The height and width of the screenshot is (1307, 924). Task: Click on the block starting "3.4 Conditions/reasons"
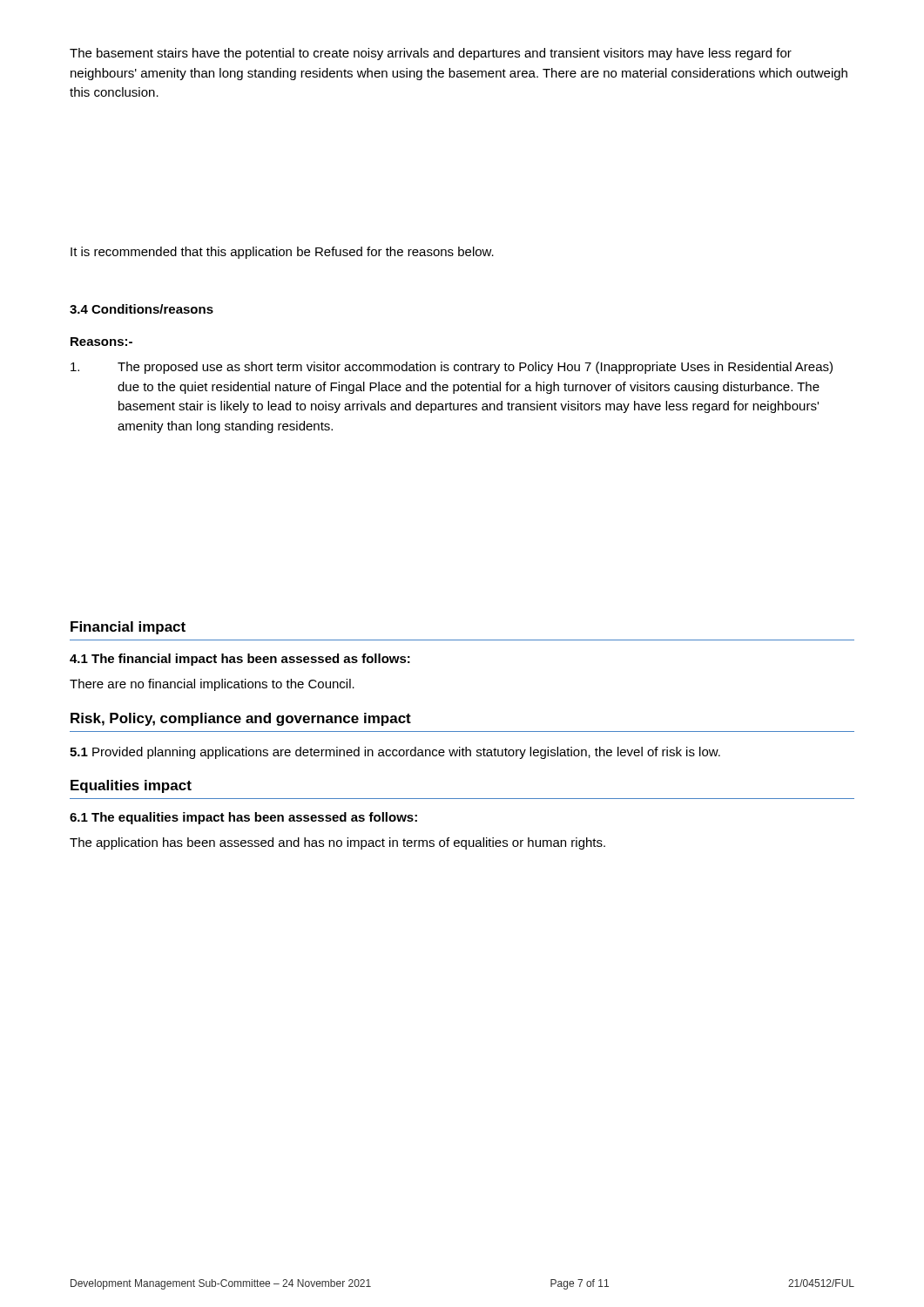pyautogui.click(x=142, y=309)
